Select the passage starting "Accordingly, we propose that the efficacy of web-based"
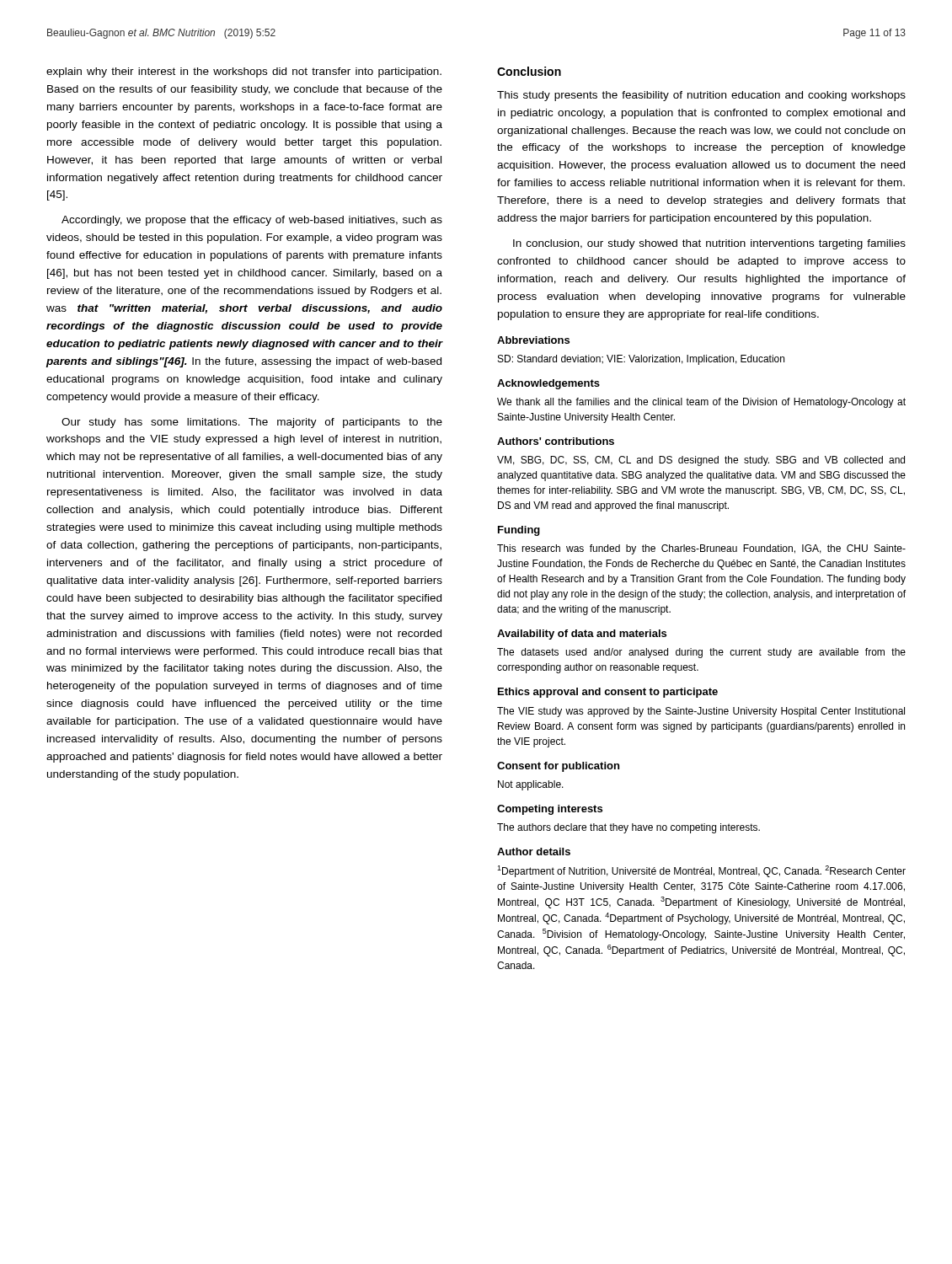The height and width of the screenshot is (1264, 952). coord(244,309)
